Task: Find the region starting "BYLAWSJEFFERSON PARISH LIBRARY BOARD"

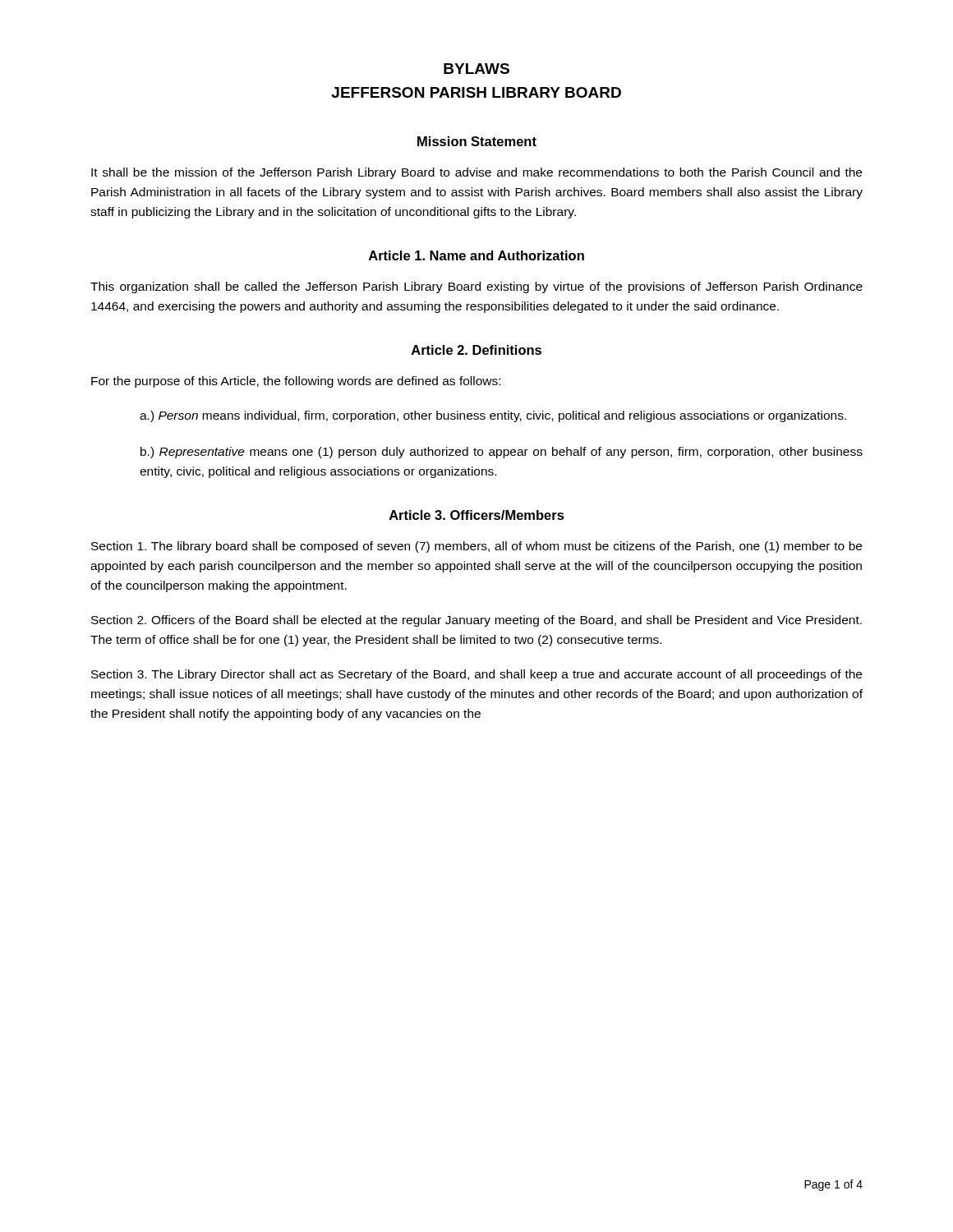Action: point(476,81)
